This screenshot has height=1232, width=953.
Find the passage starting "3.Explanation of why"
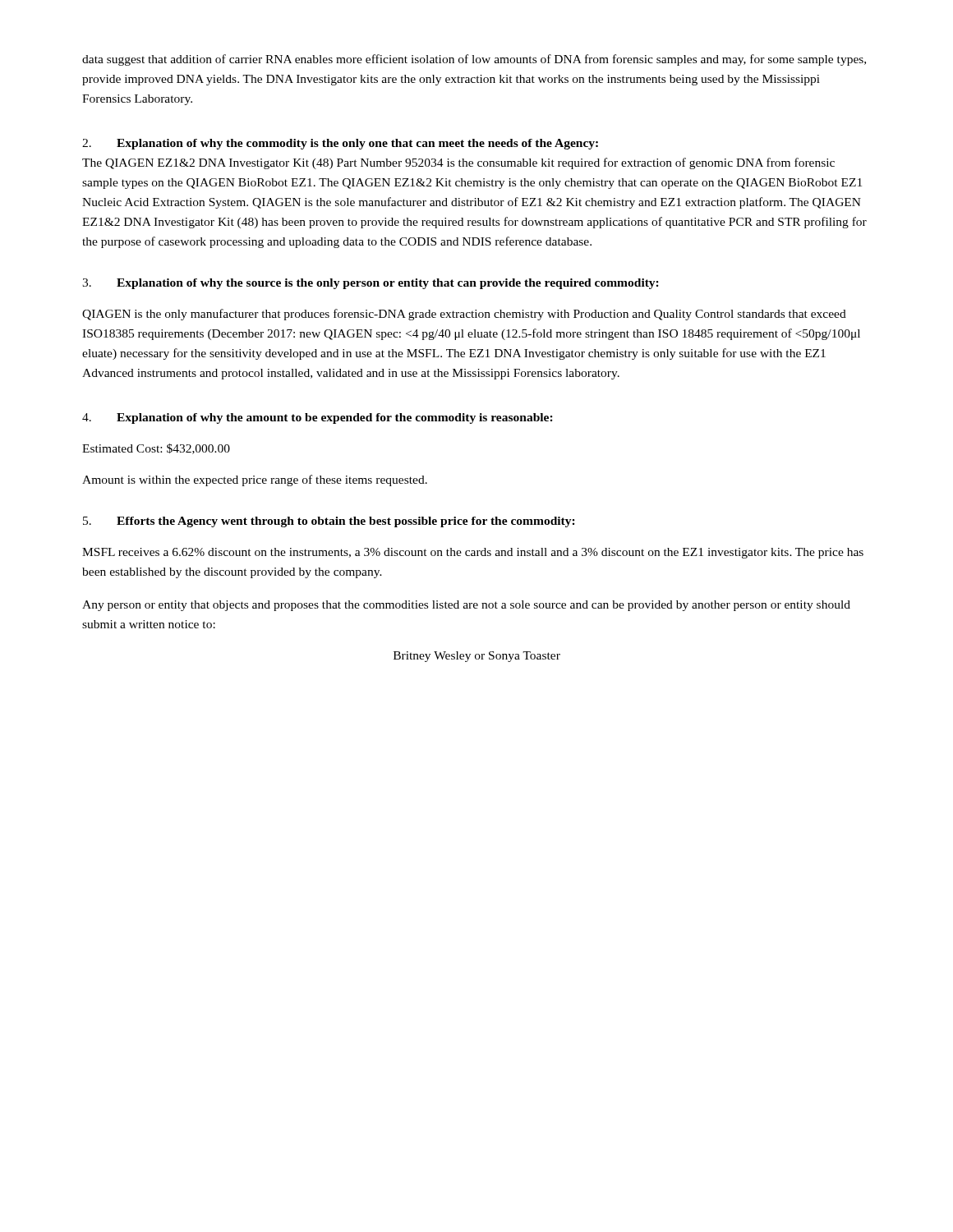coord(476,283)
